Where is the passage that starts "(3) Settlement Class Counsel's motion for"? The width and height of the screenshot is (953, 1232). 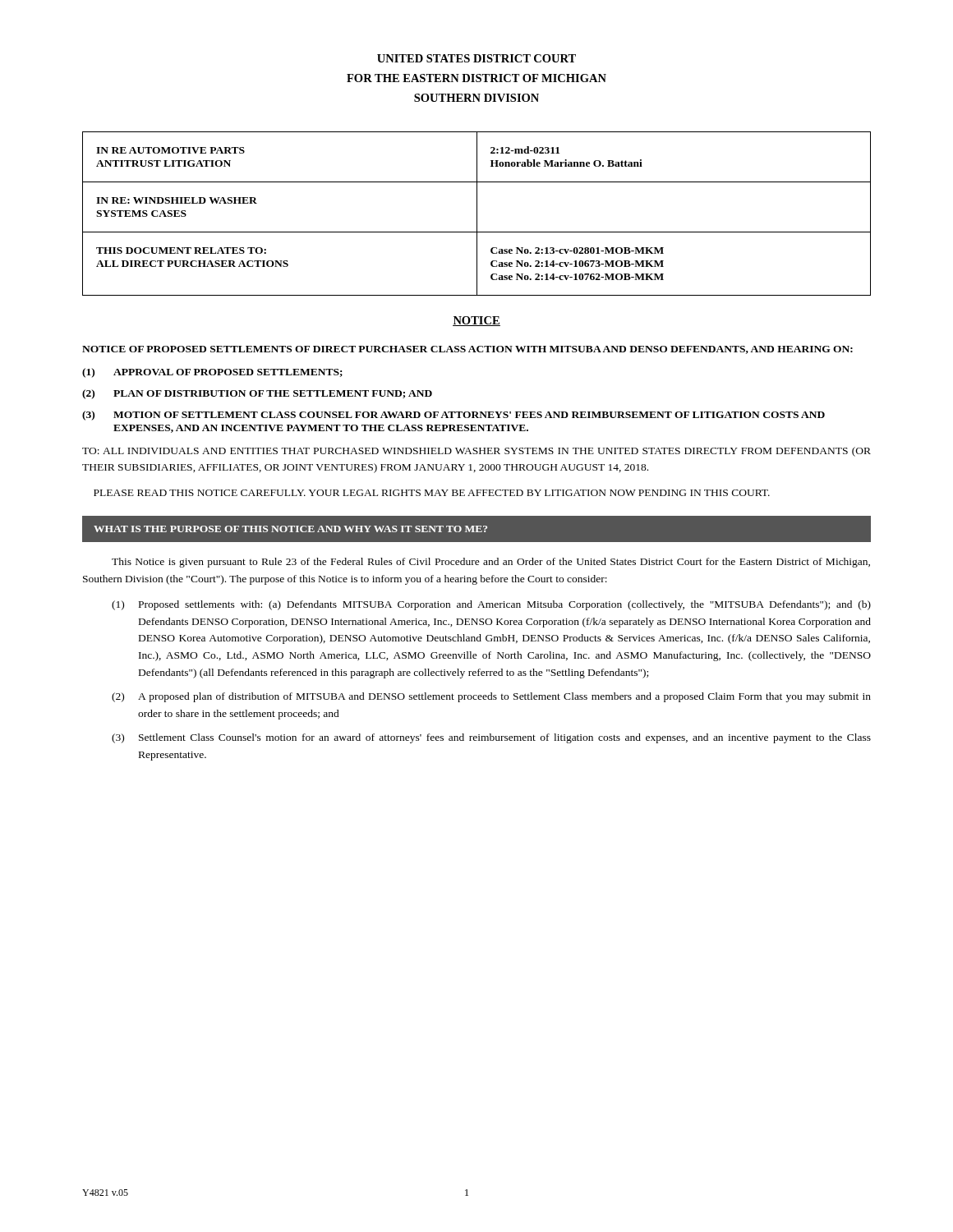(x=491, y=747)
